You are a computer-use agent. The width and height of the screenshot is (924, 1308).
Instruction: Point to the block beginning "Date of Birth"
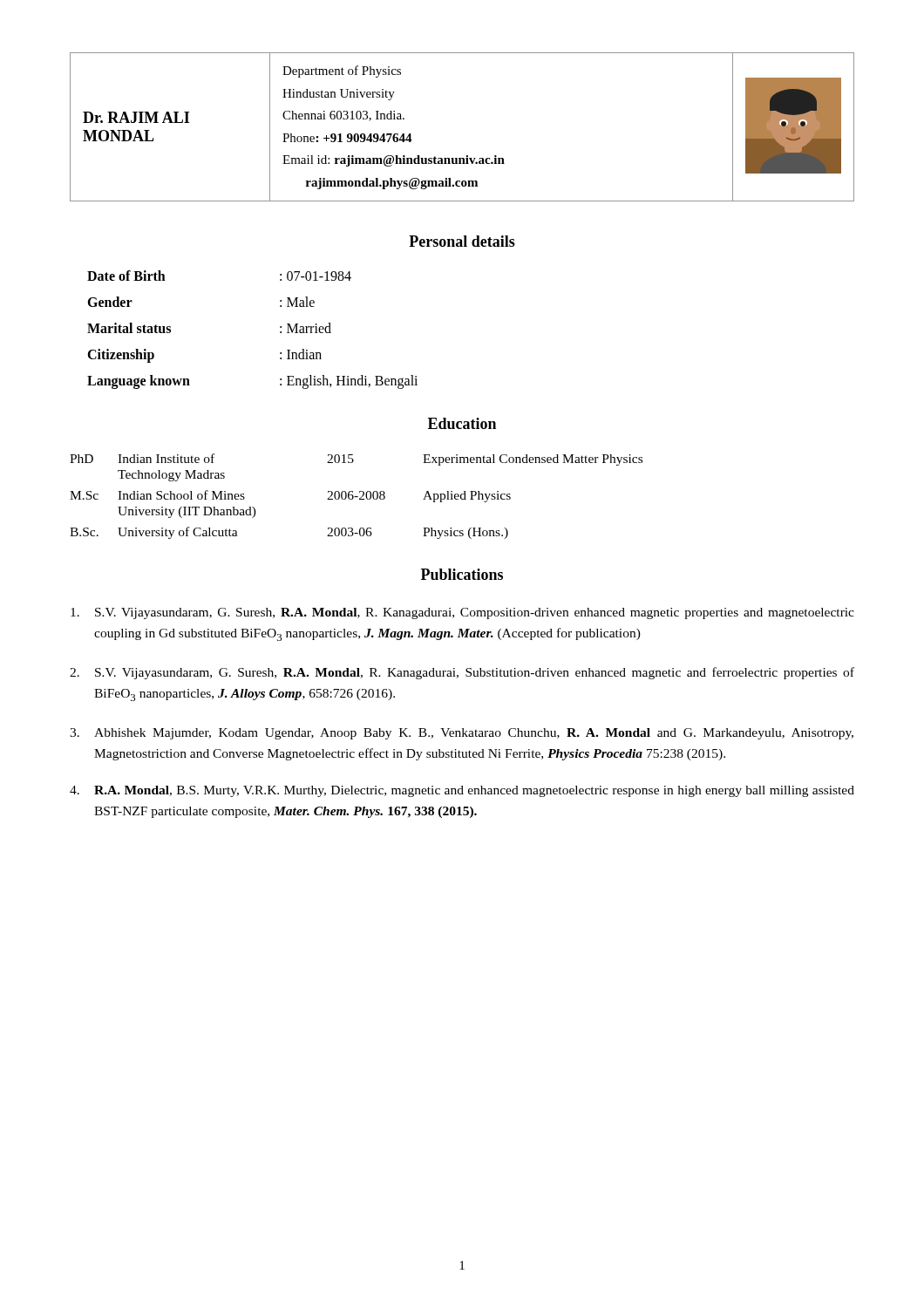coord(124,275)
